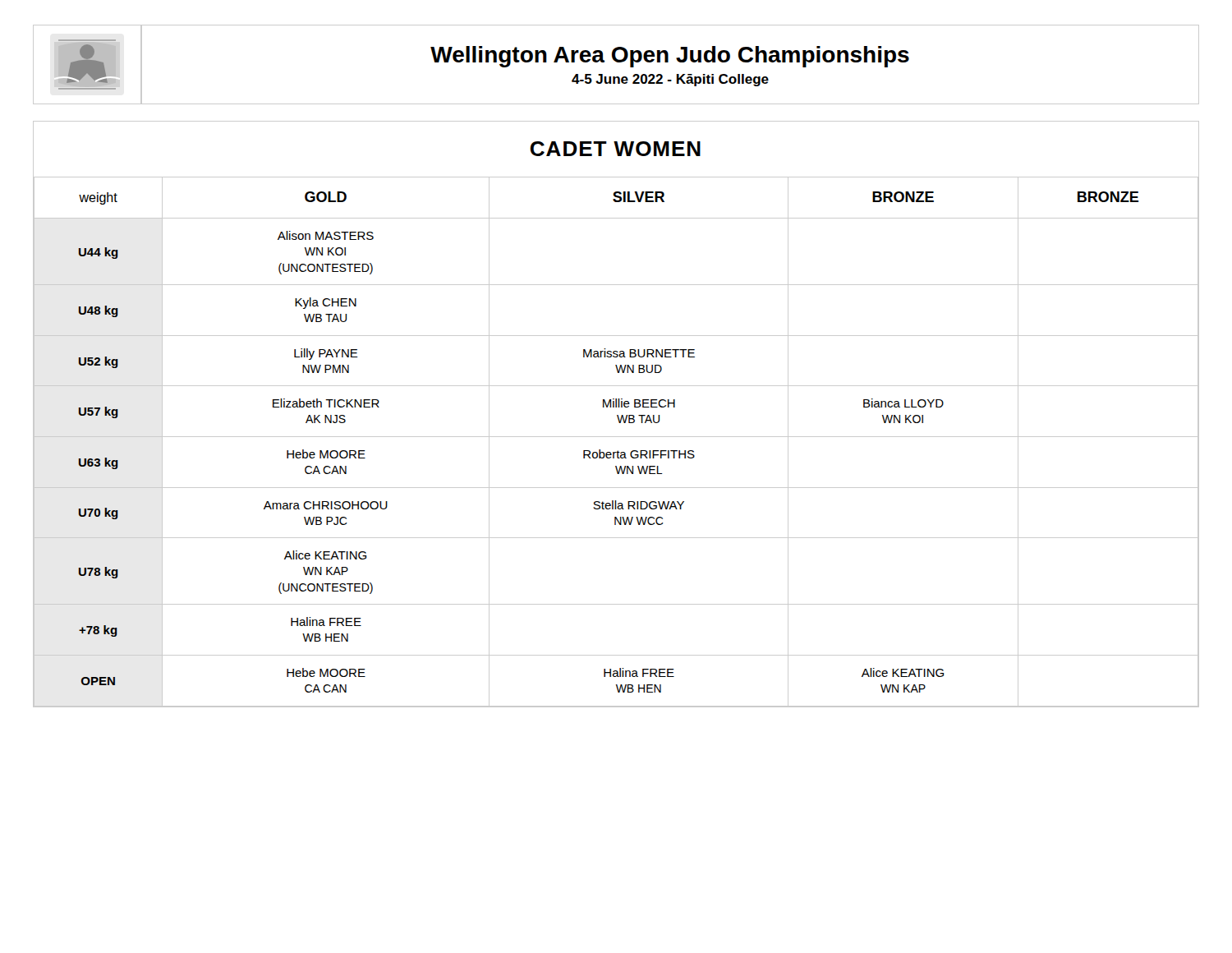The image size is (1232, 953).
Task: Find the table that mentions "Hebe MOORE CA CAN"
Action: pos(616,441)
